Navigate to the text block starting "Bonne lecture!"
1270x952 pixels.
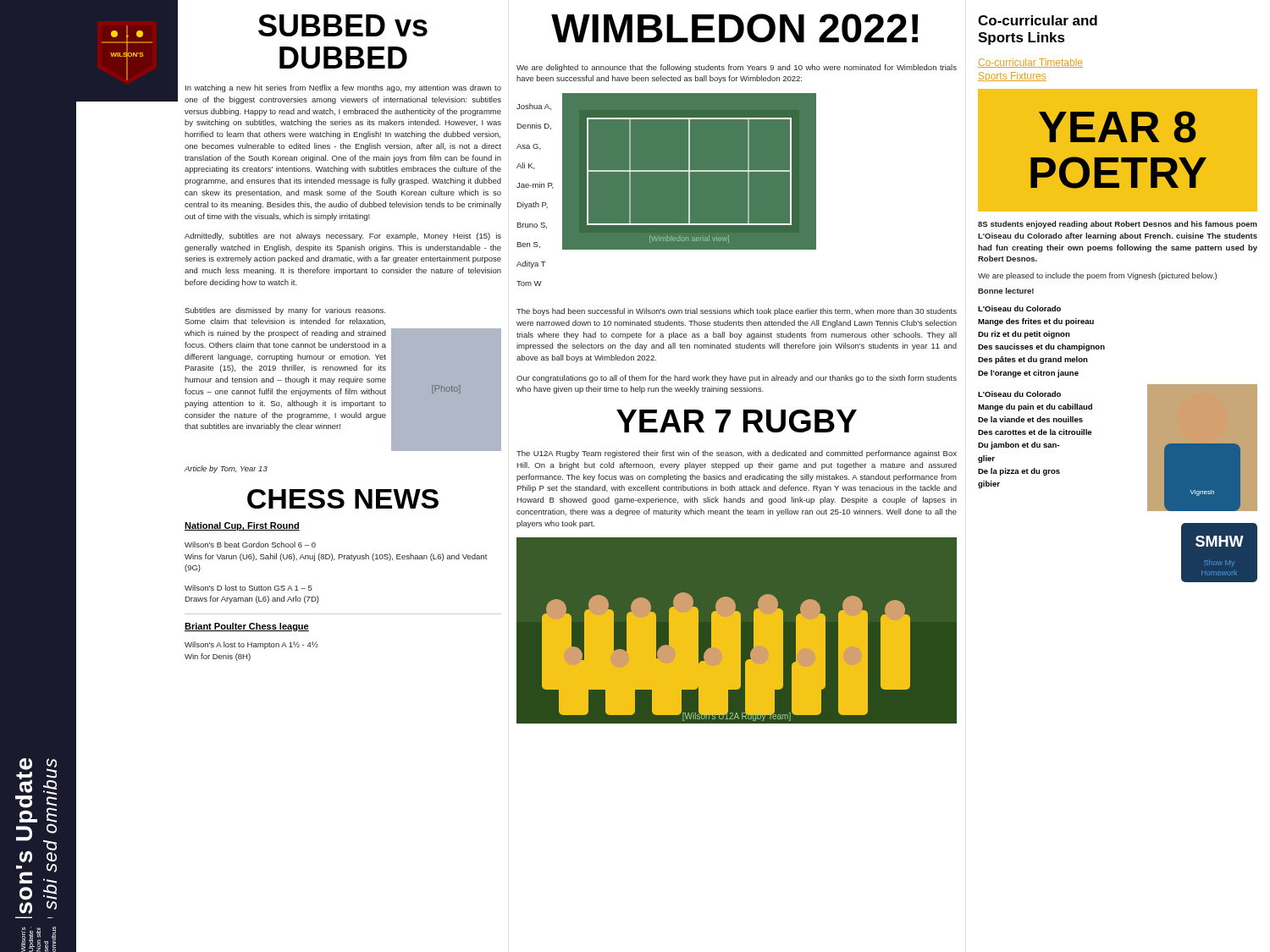pos(1006,291)
